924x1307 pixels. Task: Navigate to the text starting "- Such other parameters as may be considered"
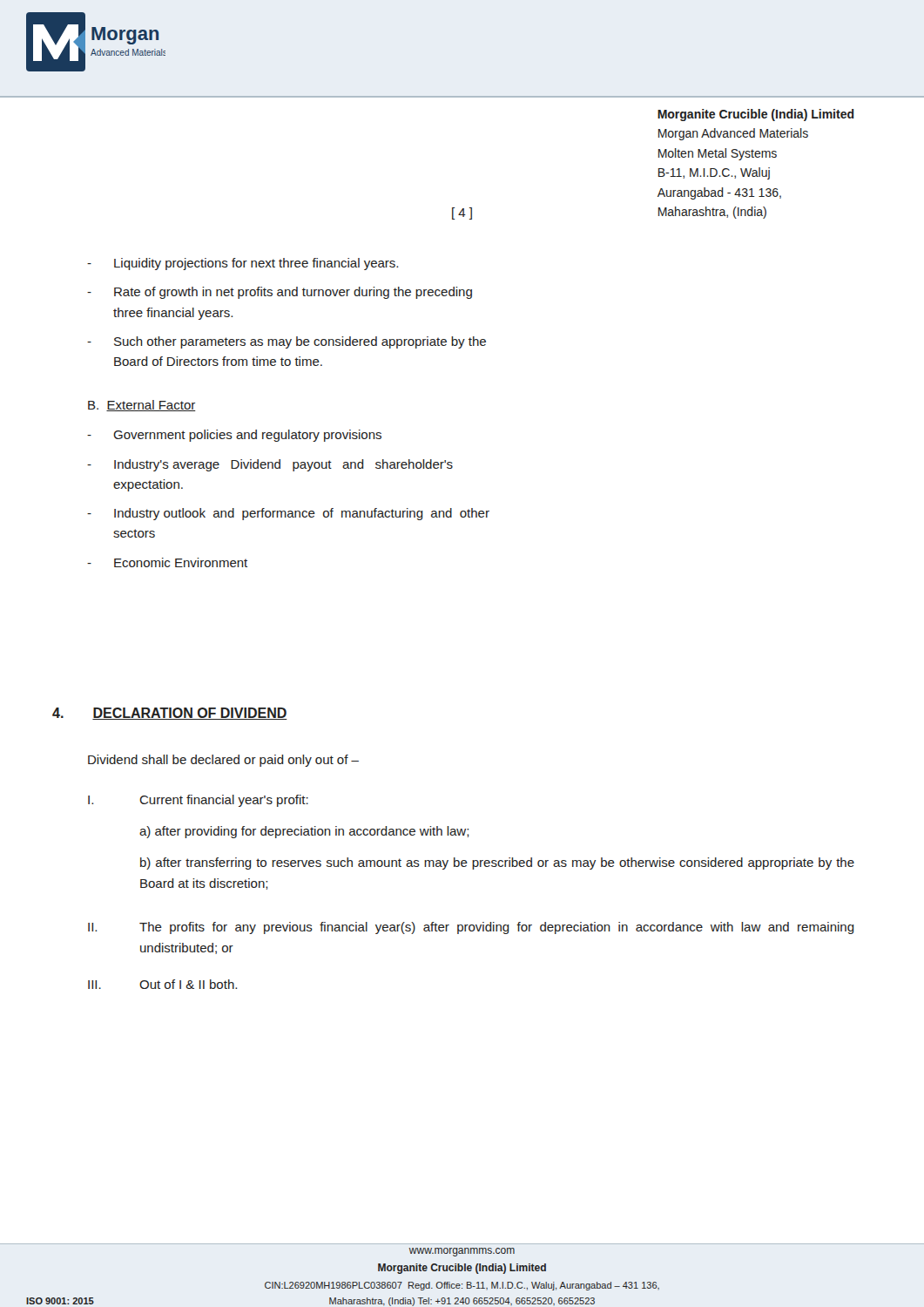point(287,351)
